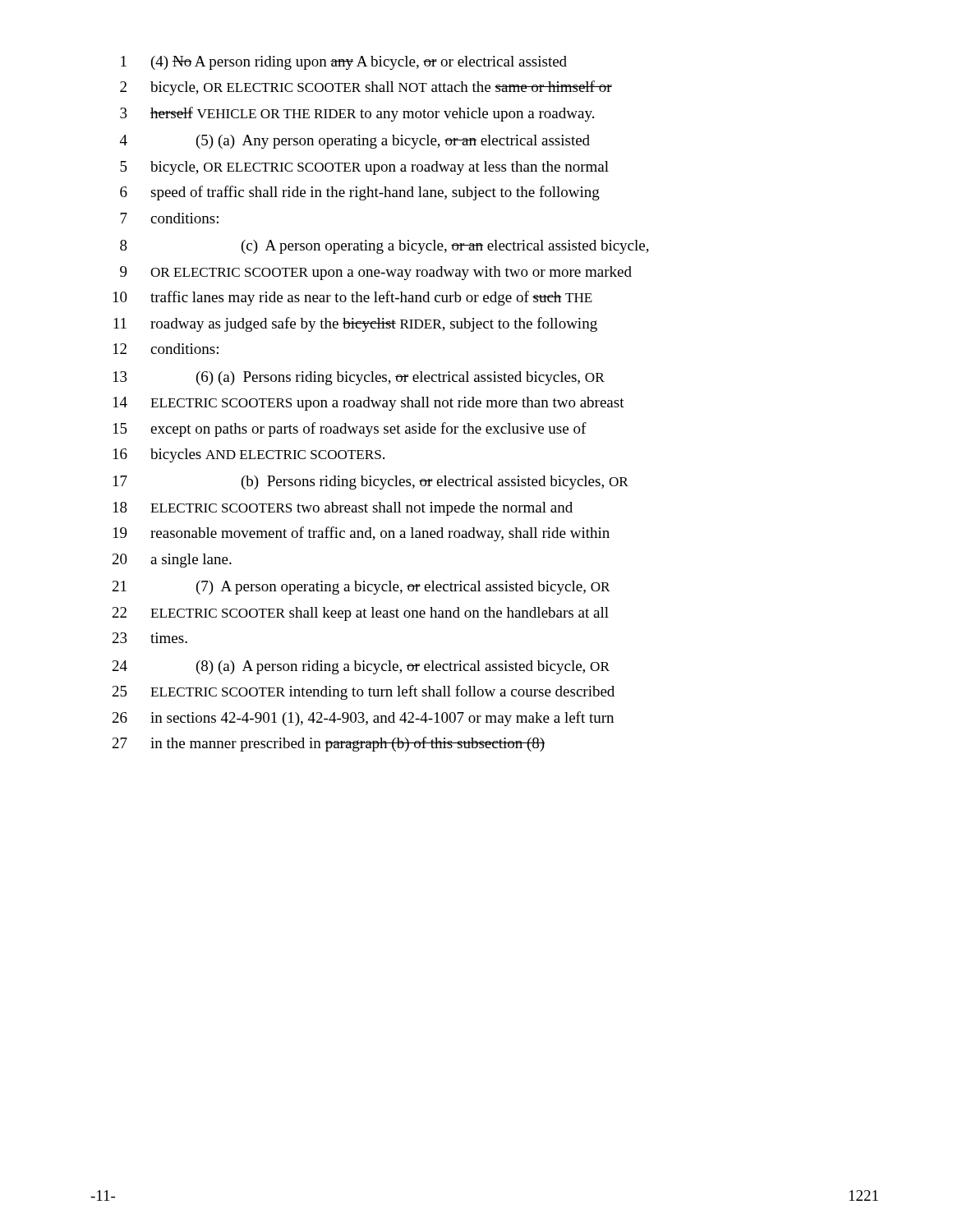Locate the text block starting "21 (7) A person operating a bicycle, or"

485,586
